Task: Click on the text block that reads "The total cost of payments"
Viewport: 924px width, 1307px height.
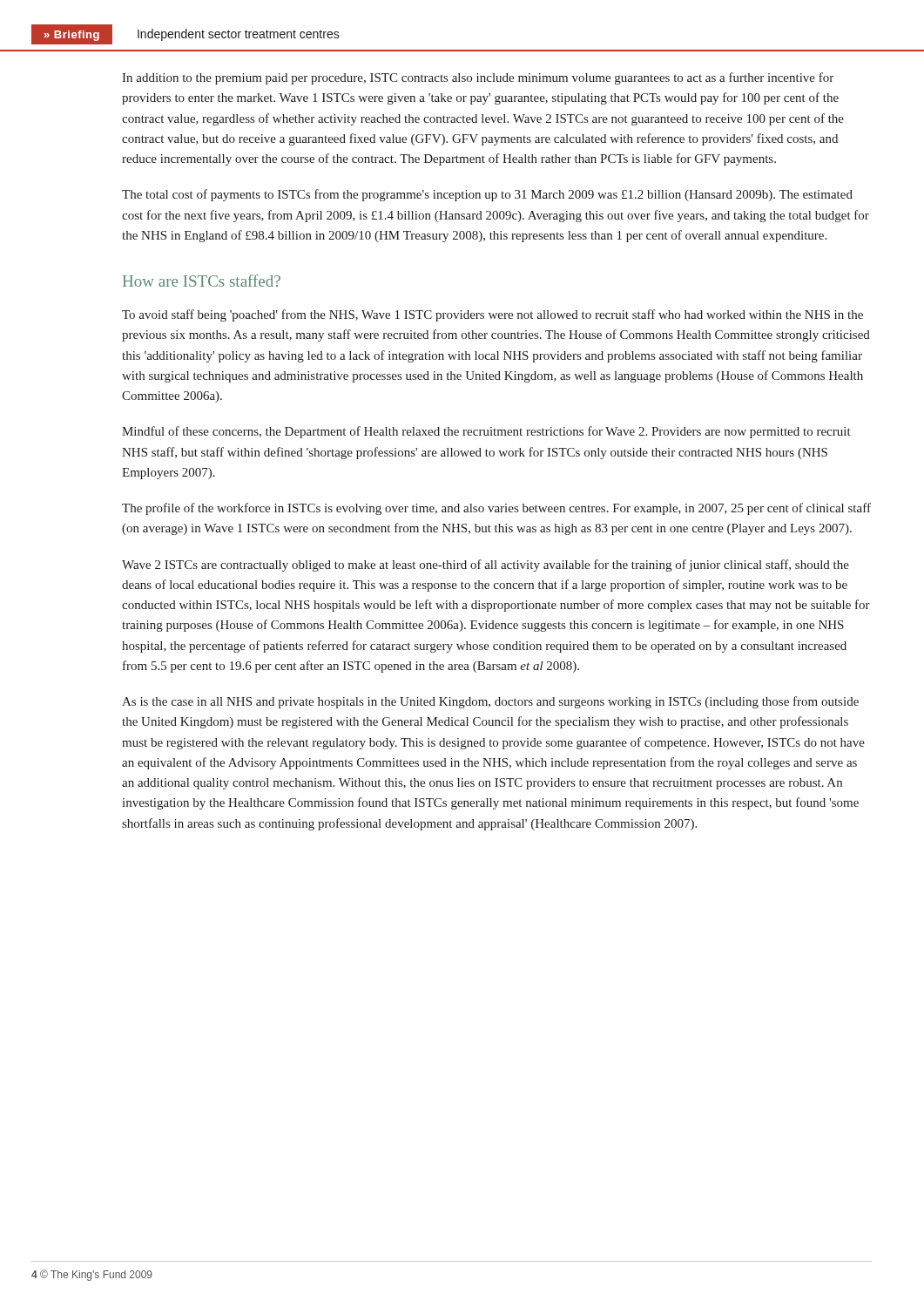Action: click(495, 215)
